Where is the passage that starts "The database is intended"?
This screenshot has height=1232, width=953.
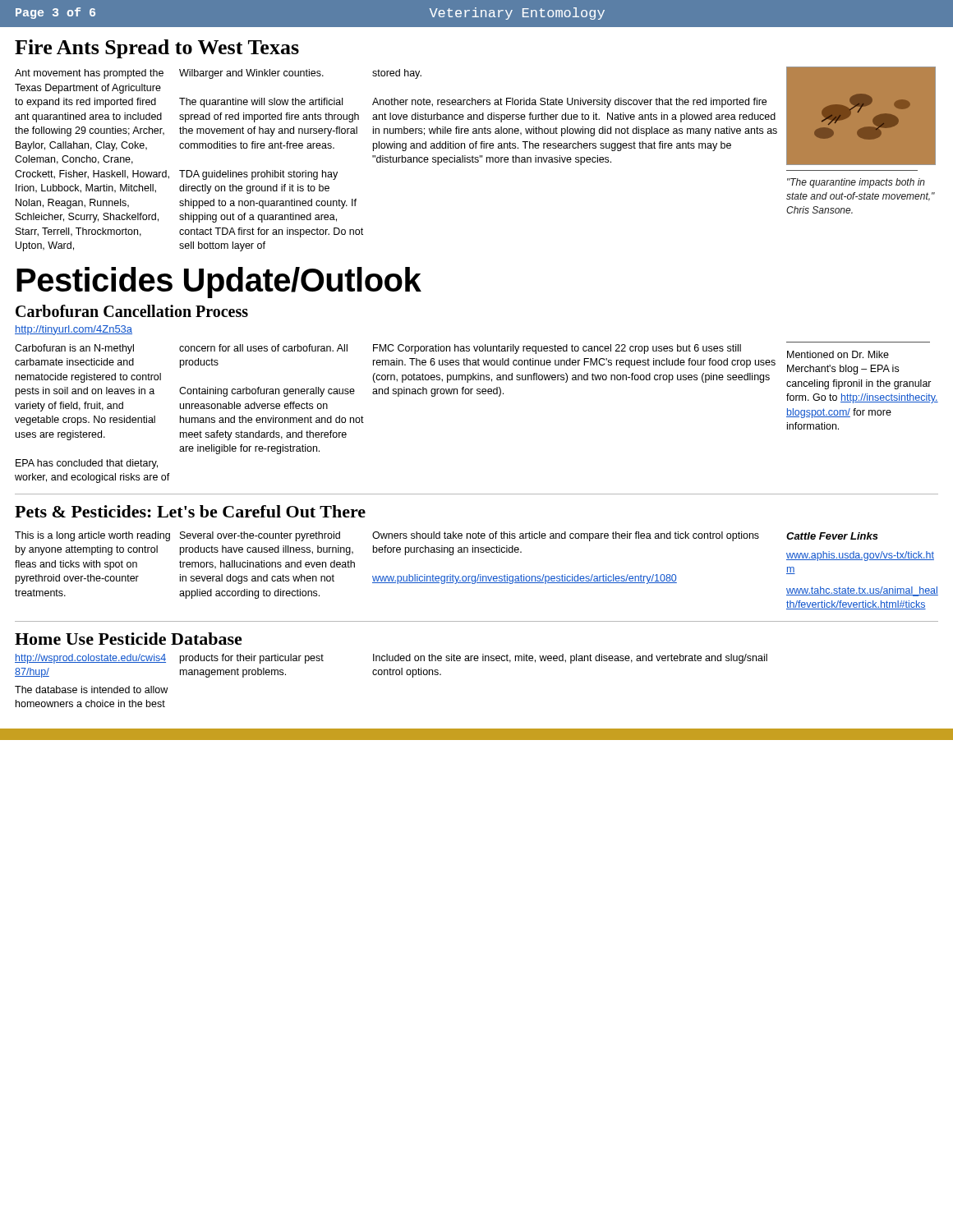(91, 697)
